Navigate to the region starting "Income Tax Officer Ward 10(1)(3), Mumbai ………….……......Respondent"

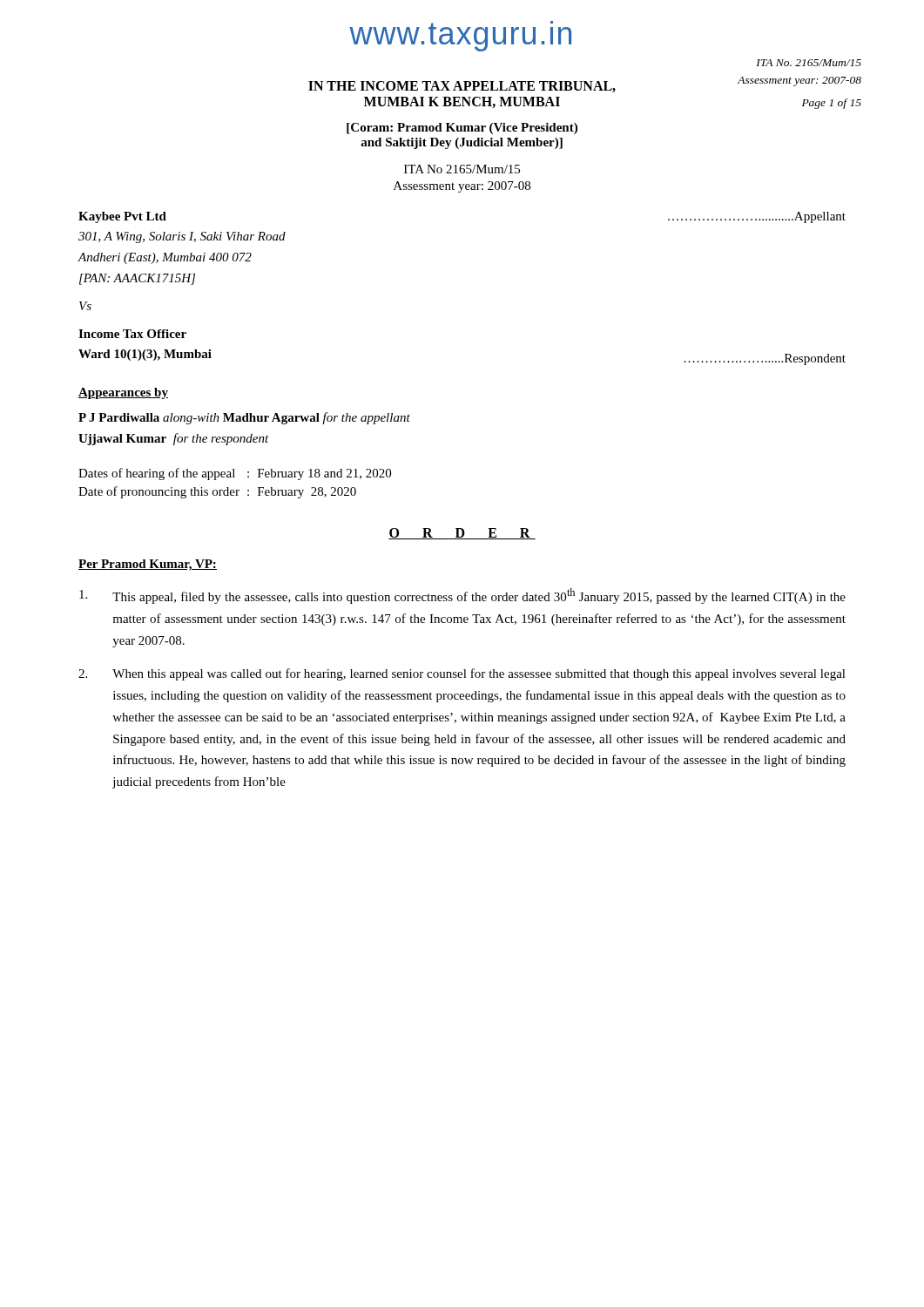tap(132, 334)
